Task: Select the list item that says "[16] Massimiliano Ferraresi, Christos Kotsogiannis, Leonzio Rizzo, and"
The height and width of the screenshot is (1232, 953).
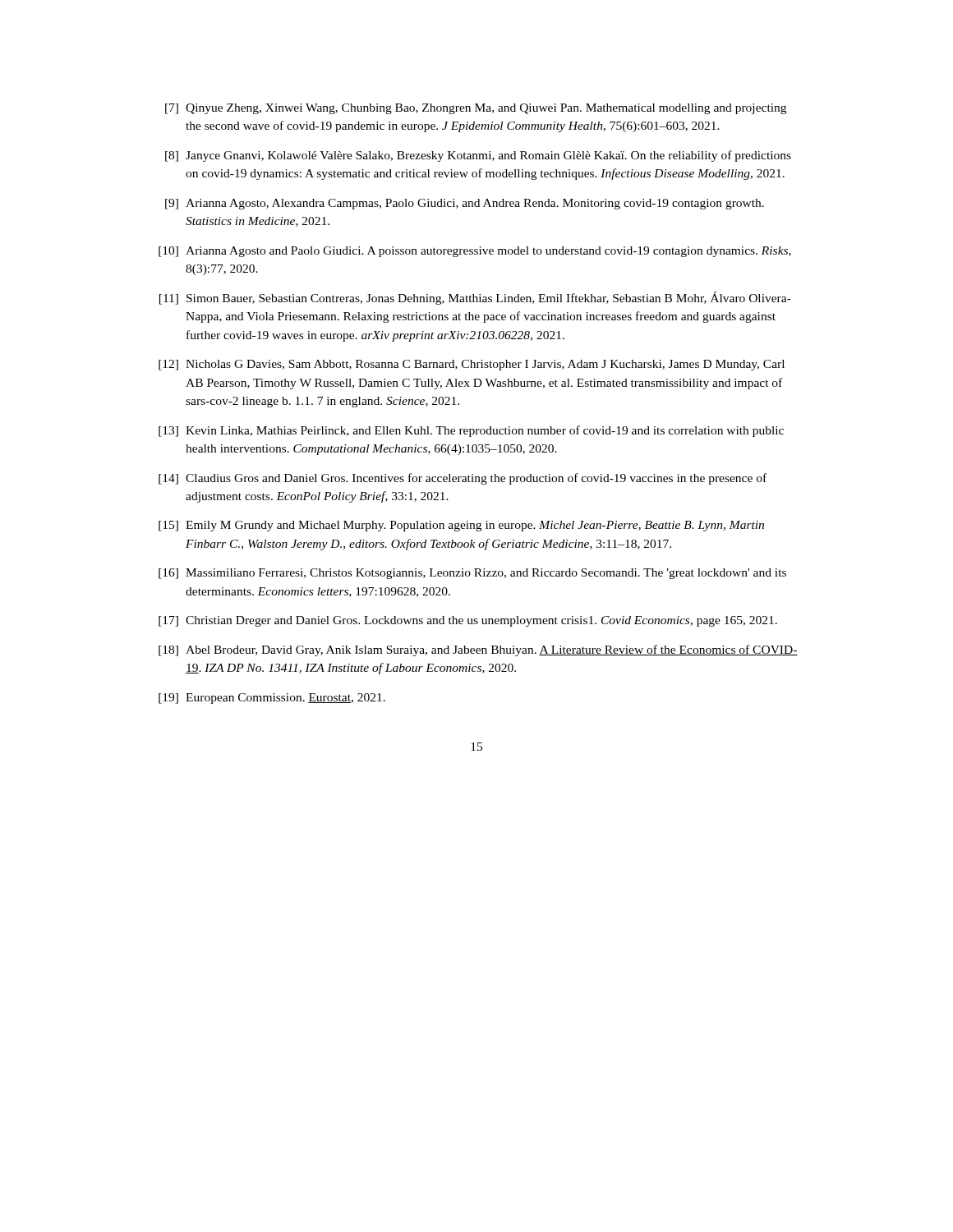Action: [x=476, y=582]
